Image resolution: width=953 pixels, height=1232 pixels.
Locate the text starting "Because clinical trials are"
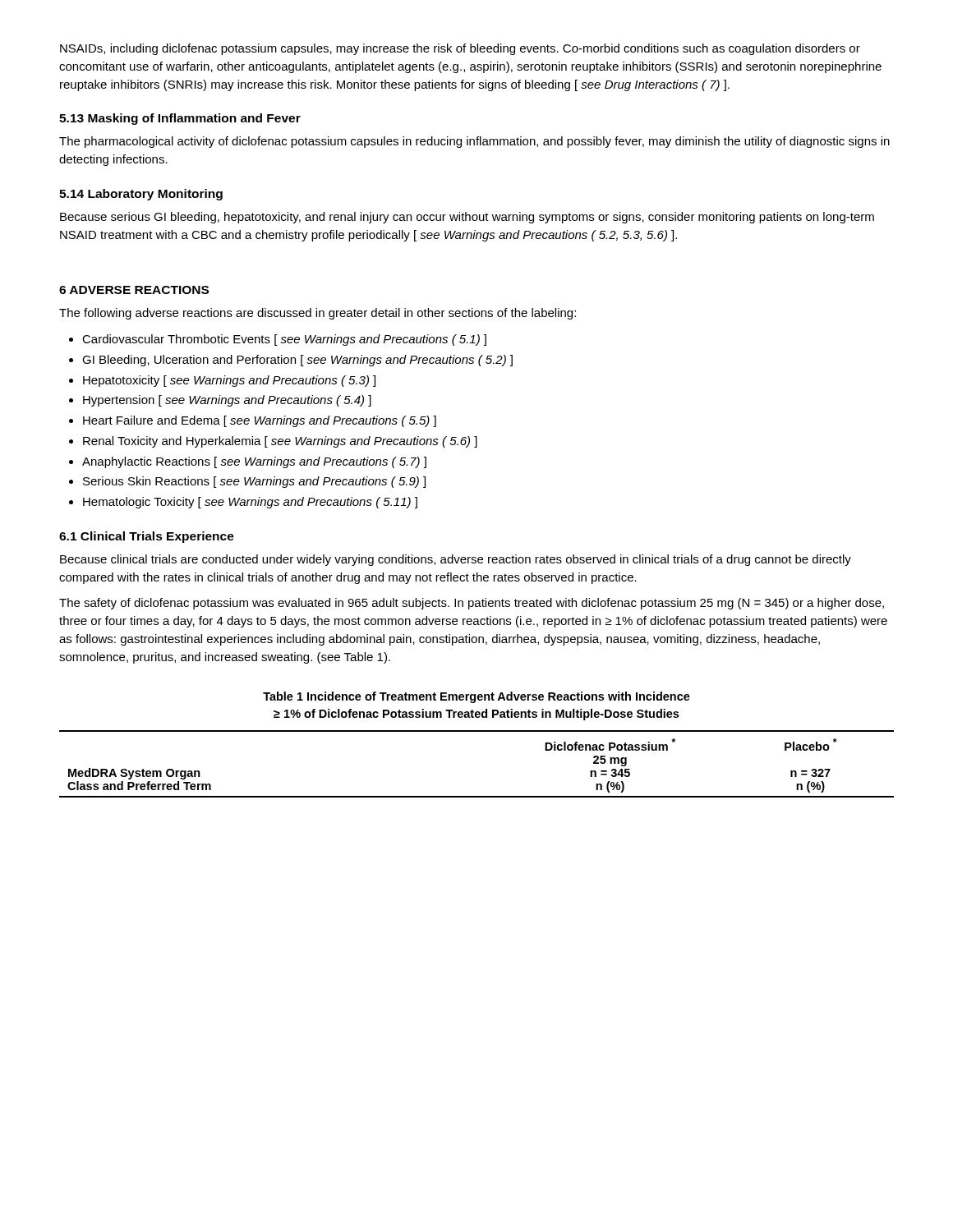point(455,568)
